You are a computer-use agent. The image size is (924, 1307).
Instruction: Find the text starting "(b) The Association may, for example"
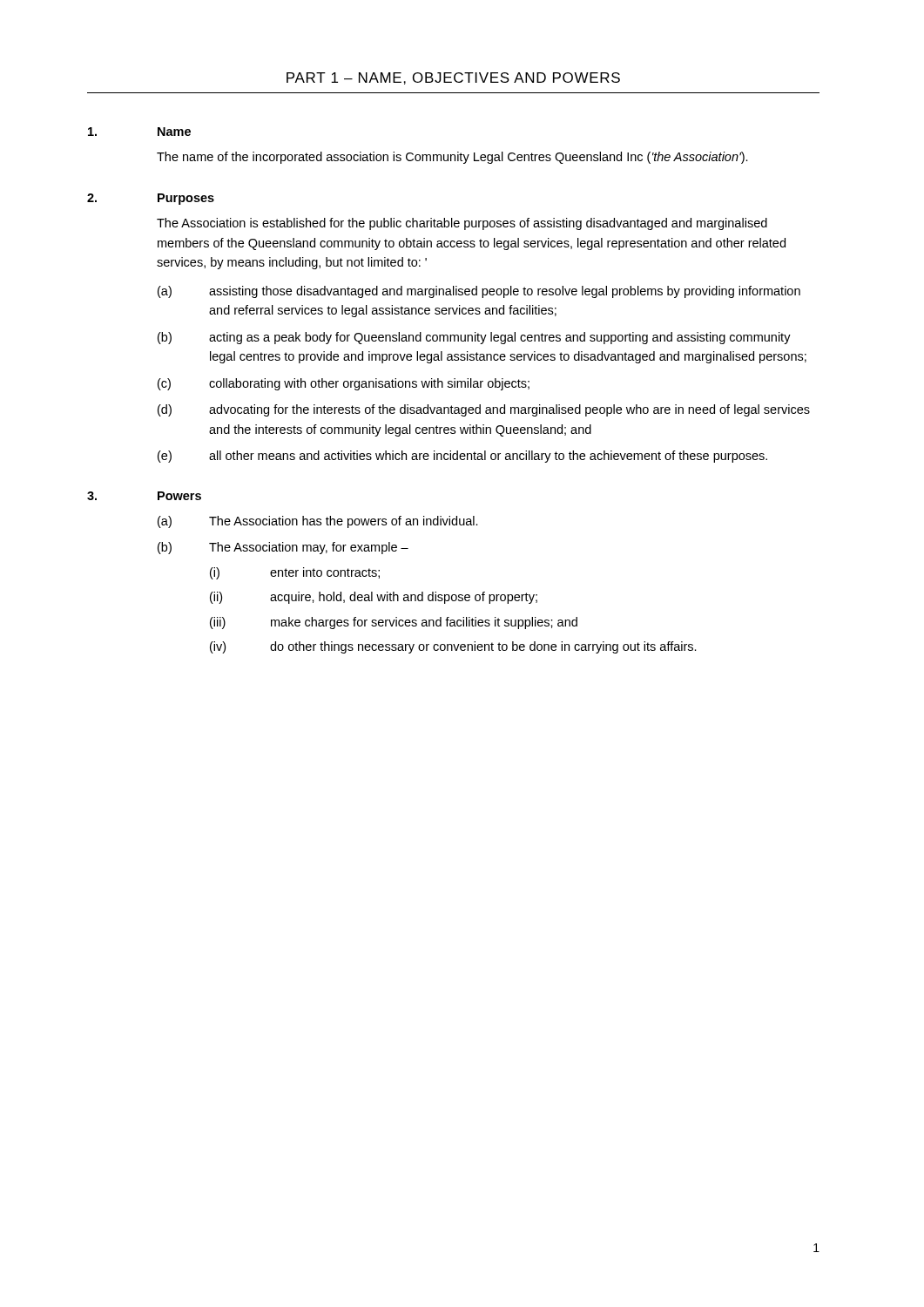[488, 600]
